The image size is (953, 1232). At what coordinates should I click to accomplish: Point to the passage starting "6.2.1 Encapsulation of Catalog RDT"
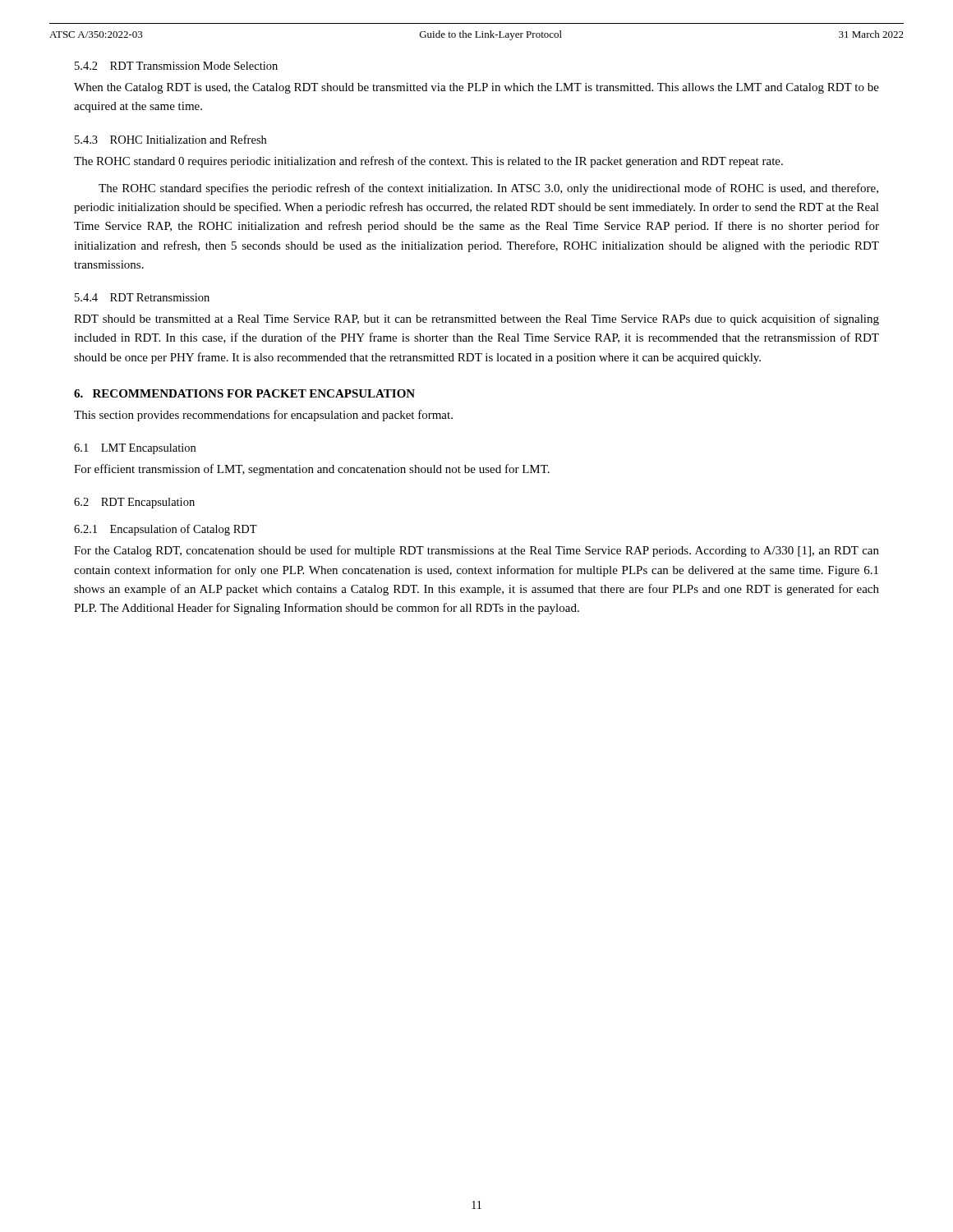pyautogui.click(x=165, y=529)
